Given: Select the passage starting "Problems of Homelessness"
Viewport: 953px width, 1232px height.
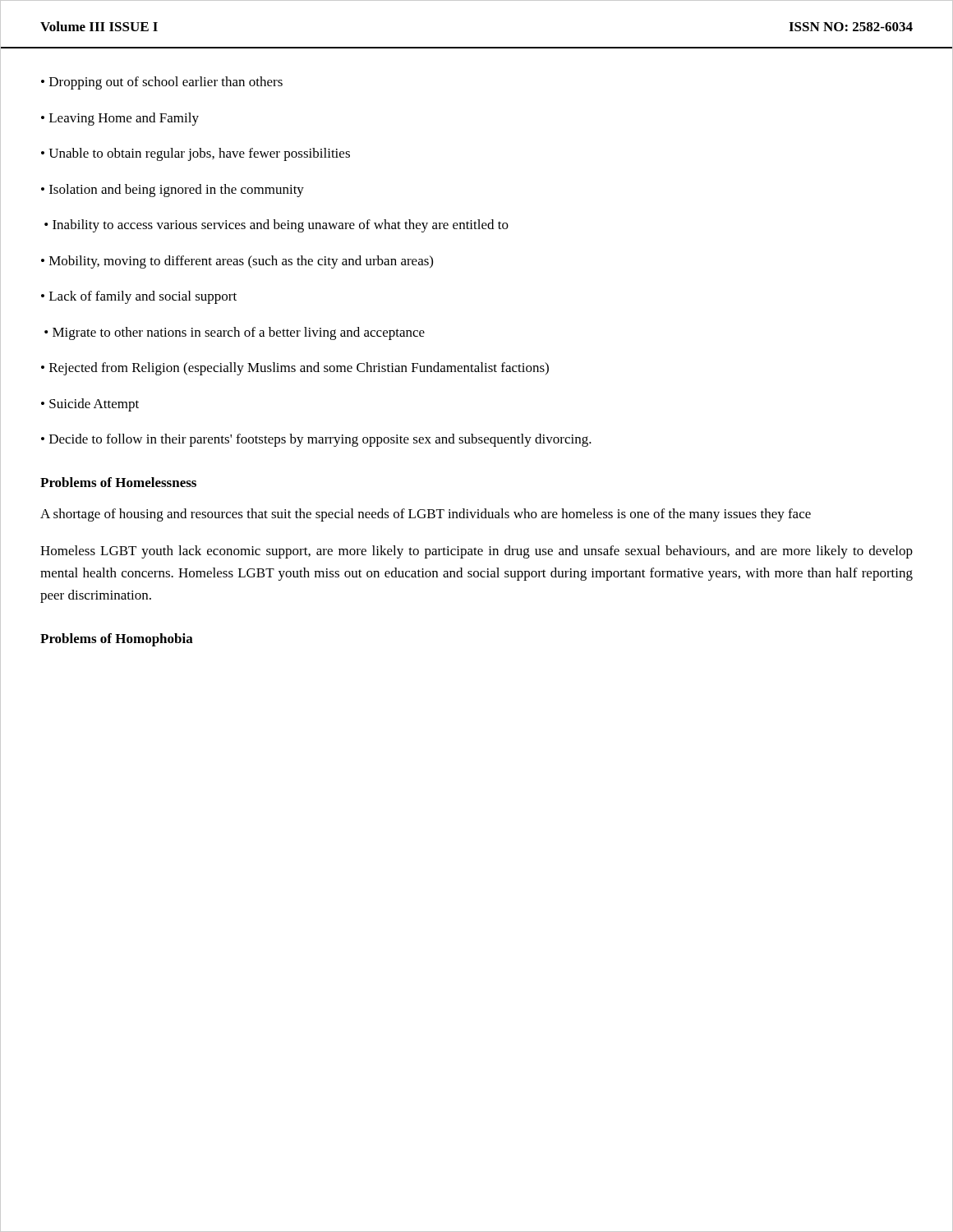Looking at the screenshot, I should pyautogui.click(x=118, y=482).
